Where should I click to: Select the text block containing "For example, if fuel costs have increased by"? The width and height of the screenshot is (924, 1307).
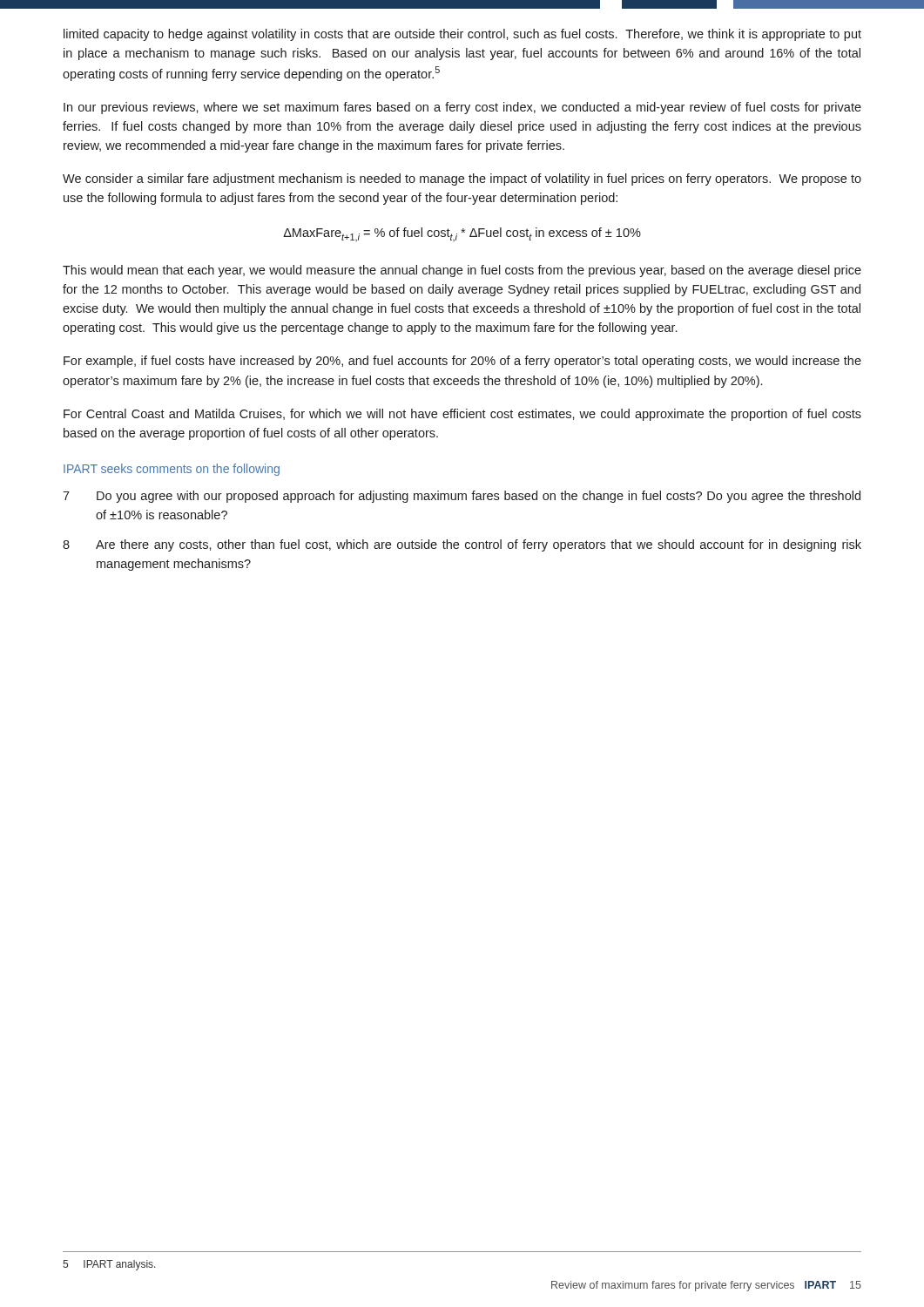pos(462,371)
